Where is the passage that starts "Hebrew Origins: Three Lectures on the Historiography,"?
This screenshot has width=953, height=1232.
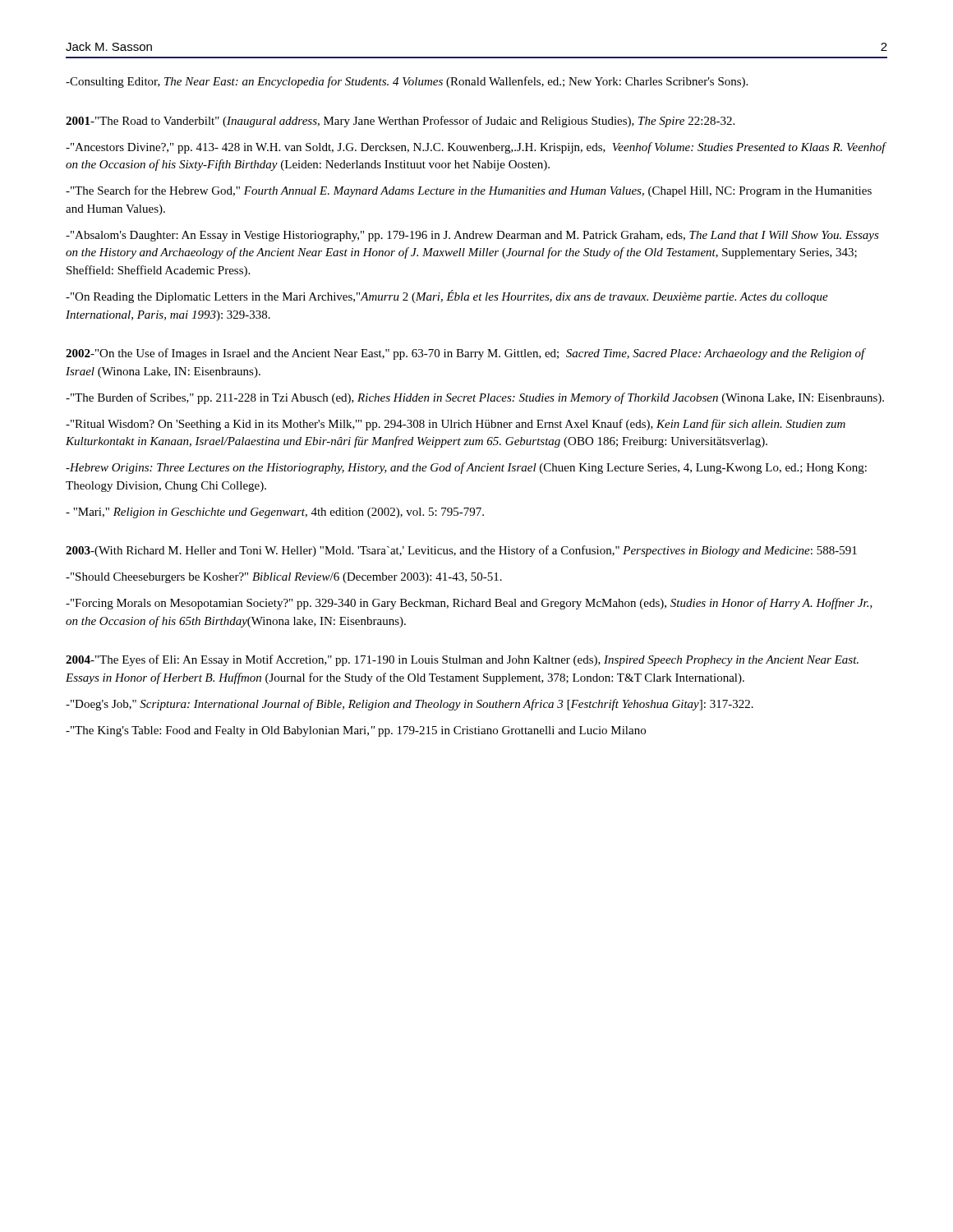pyautogui.click(x=467, y=476)
